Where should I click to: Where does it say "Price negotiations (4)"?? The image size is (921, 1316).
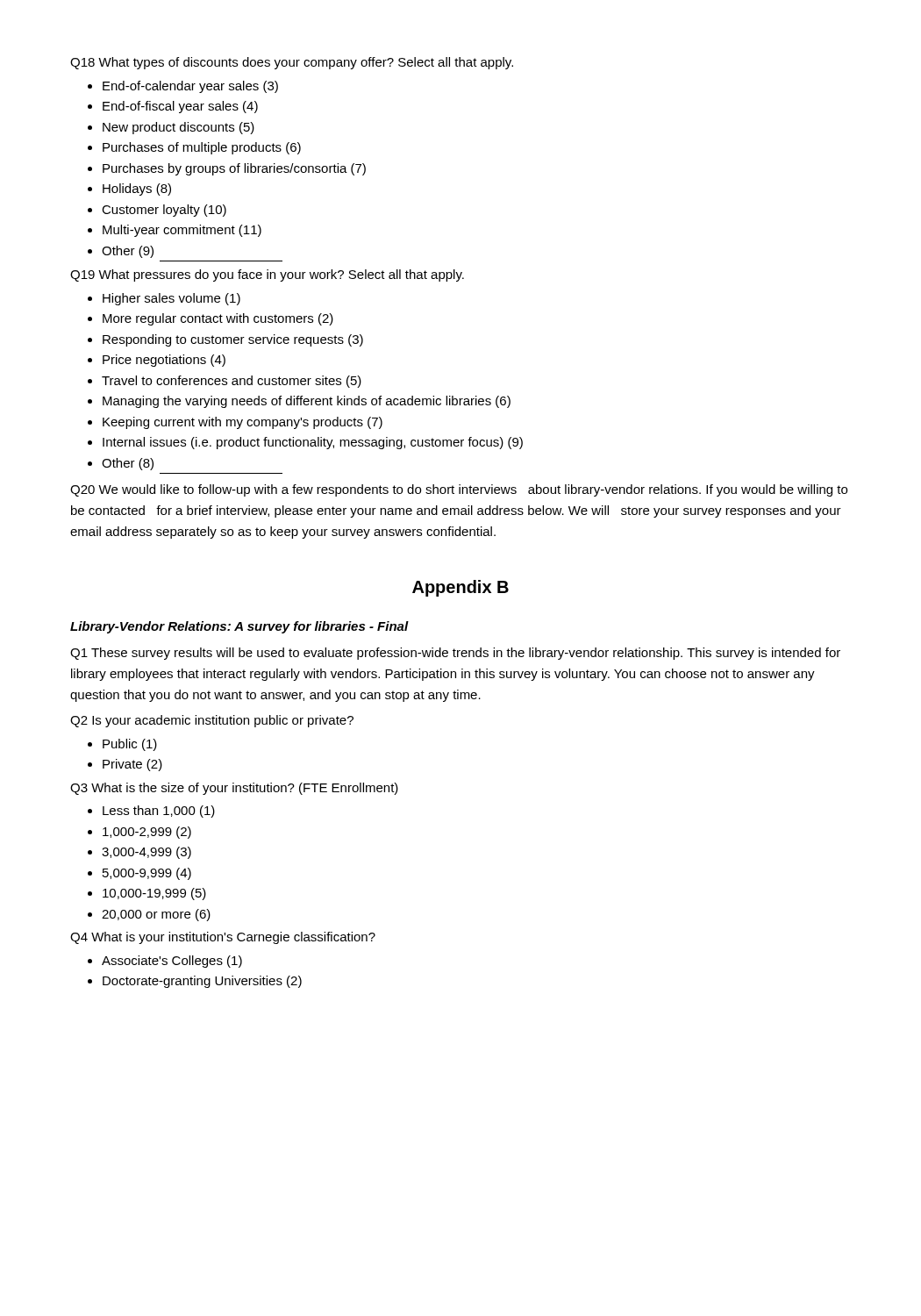tap(164, 359)
